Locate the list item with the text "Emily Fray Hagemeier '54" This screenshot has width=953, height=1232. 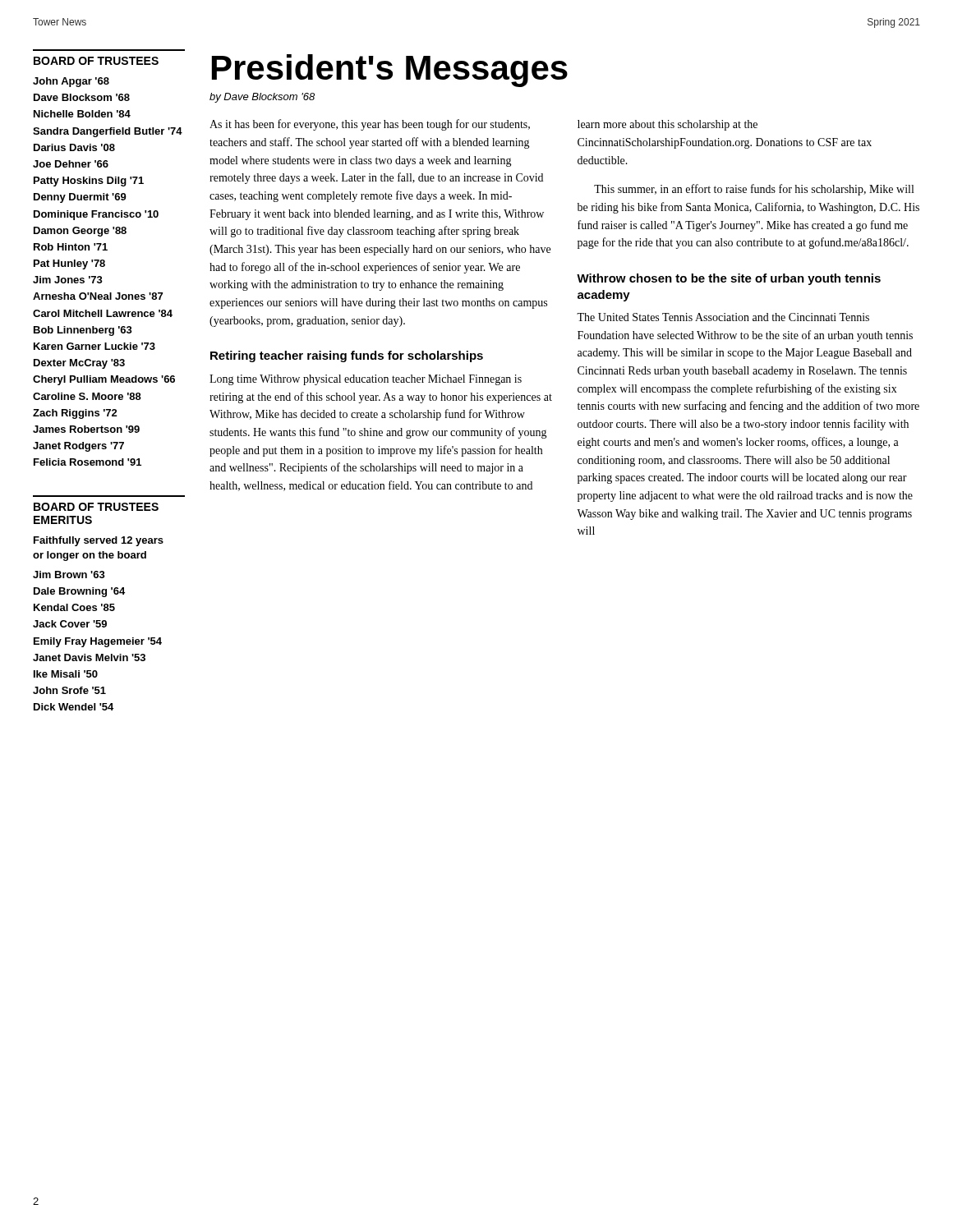(x=97, y=641)
